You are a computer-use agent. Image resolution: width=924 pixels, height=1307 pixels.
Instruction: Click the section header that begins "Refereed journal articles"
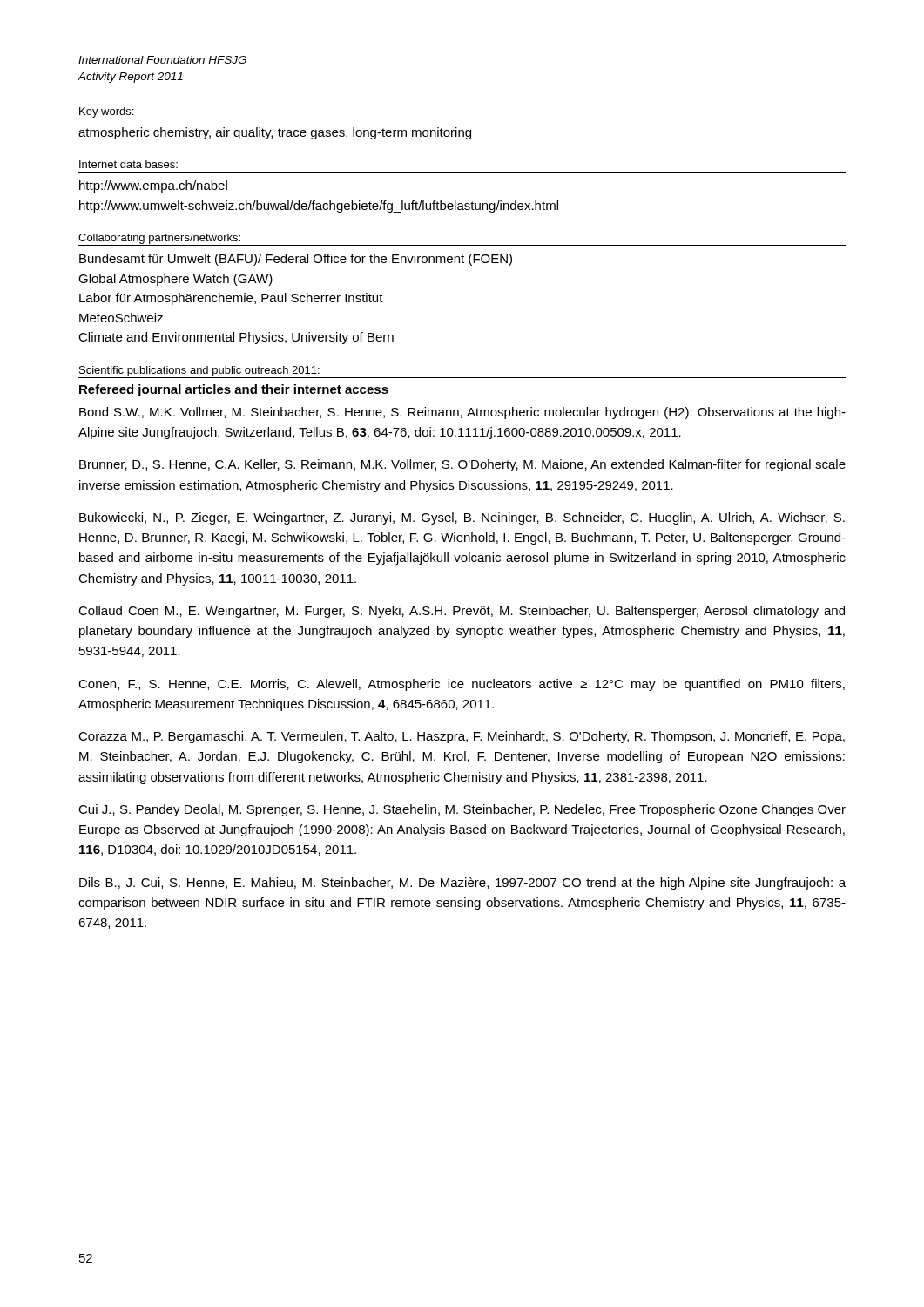tap(233, 389)
